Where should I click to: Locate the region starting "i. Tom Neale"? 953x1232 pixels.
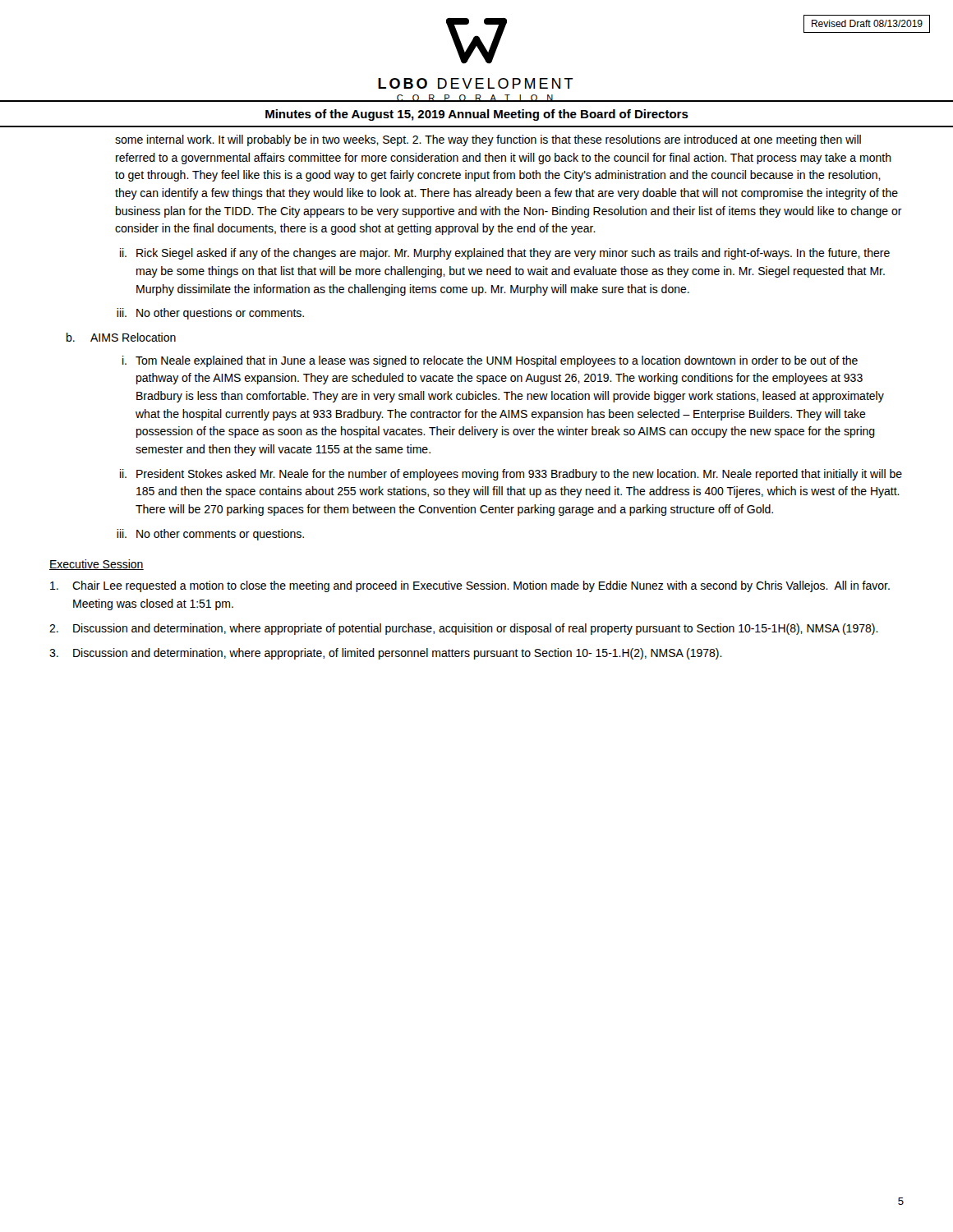[493, 405]
